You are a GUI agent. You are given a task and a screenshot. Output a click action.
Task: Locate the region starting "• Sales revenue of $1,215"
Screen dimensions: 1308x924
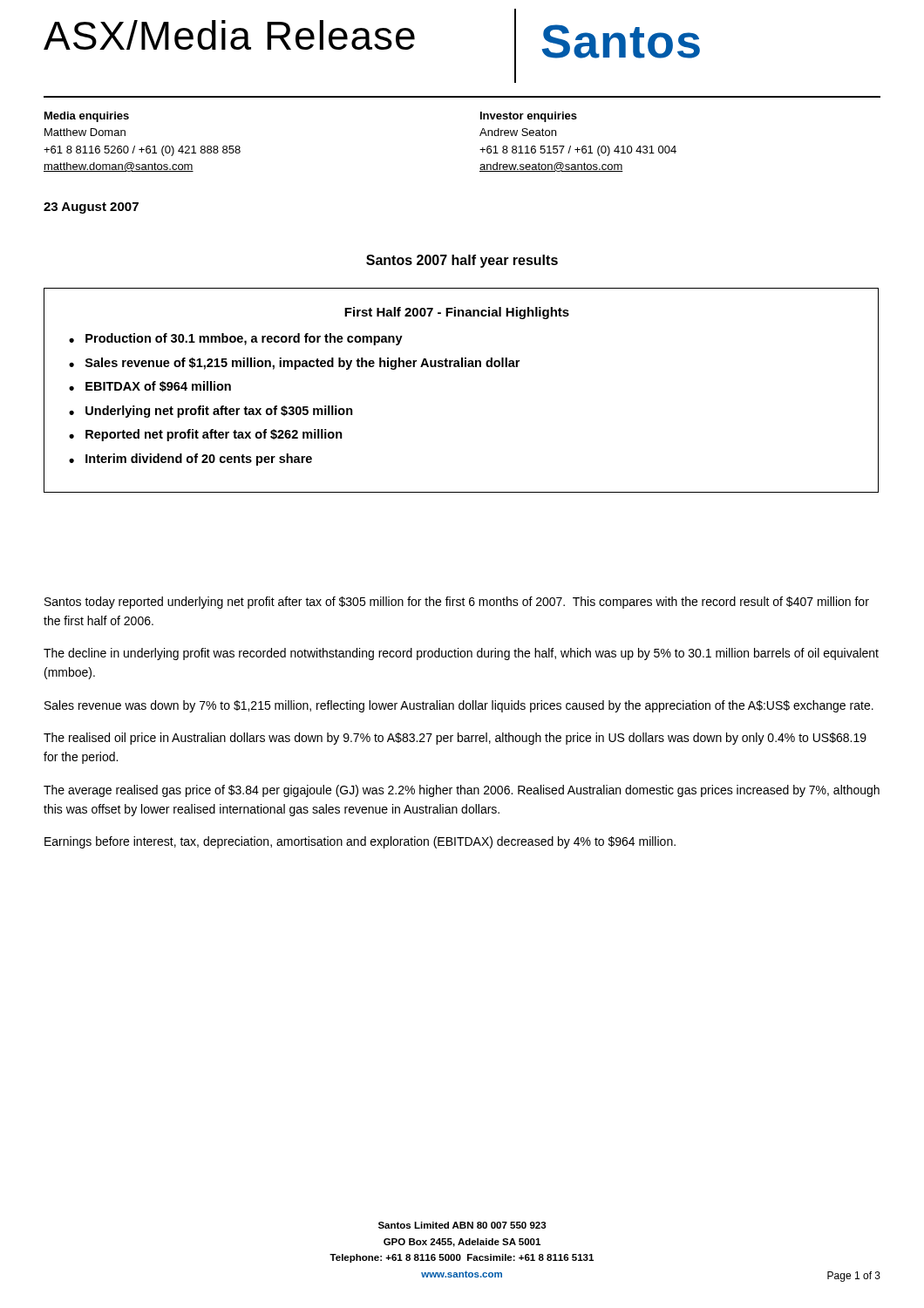pyautogui.click(x=294, y=365)
